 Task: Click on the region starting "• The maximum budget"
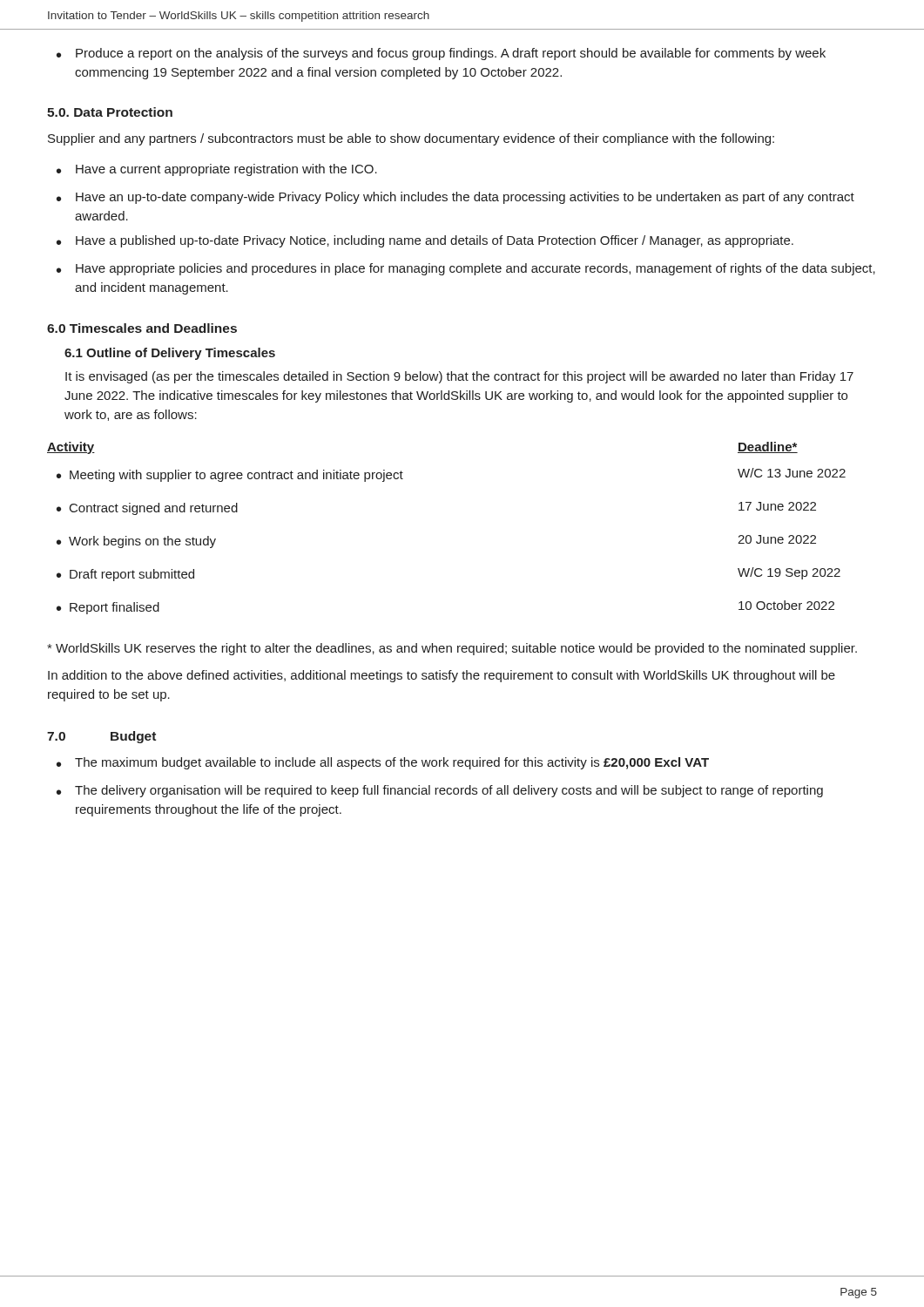(466, 764)
